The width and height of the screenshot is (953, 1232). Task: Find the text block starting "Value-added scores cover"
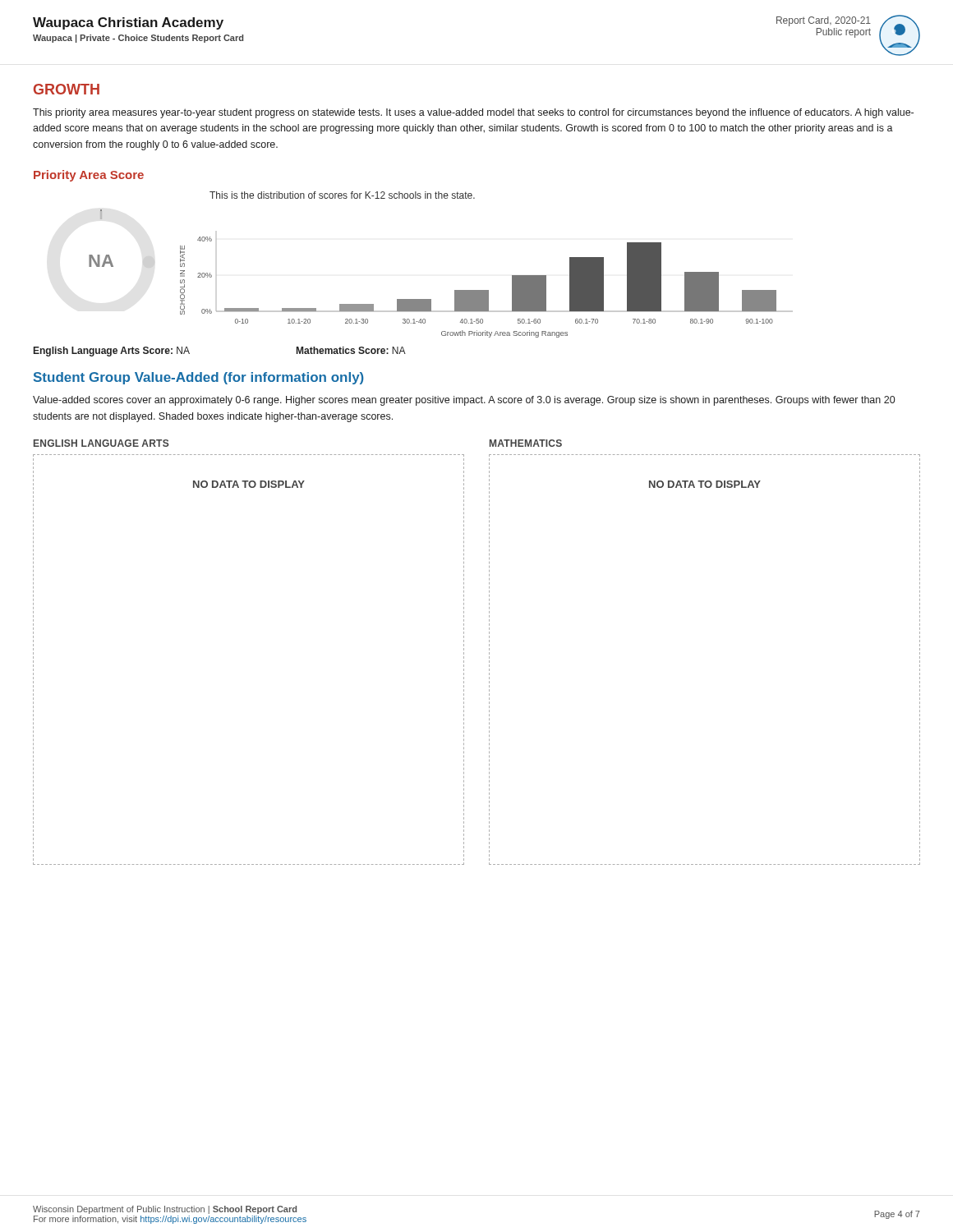pyautogui.click(x=464, y=408)
